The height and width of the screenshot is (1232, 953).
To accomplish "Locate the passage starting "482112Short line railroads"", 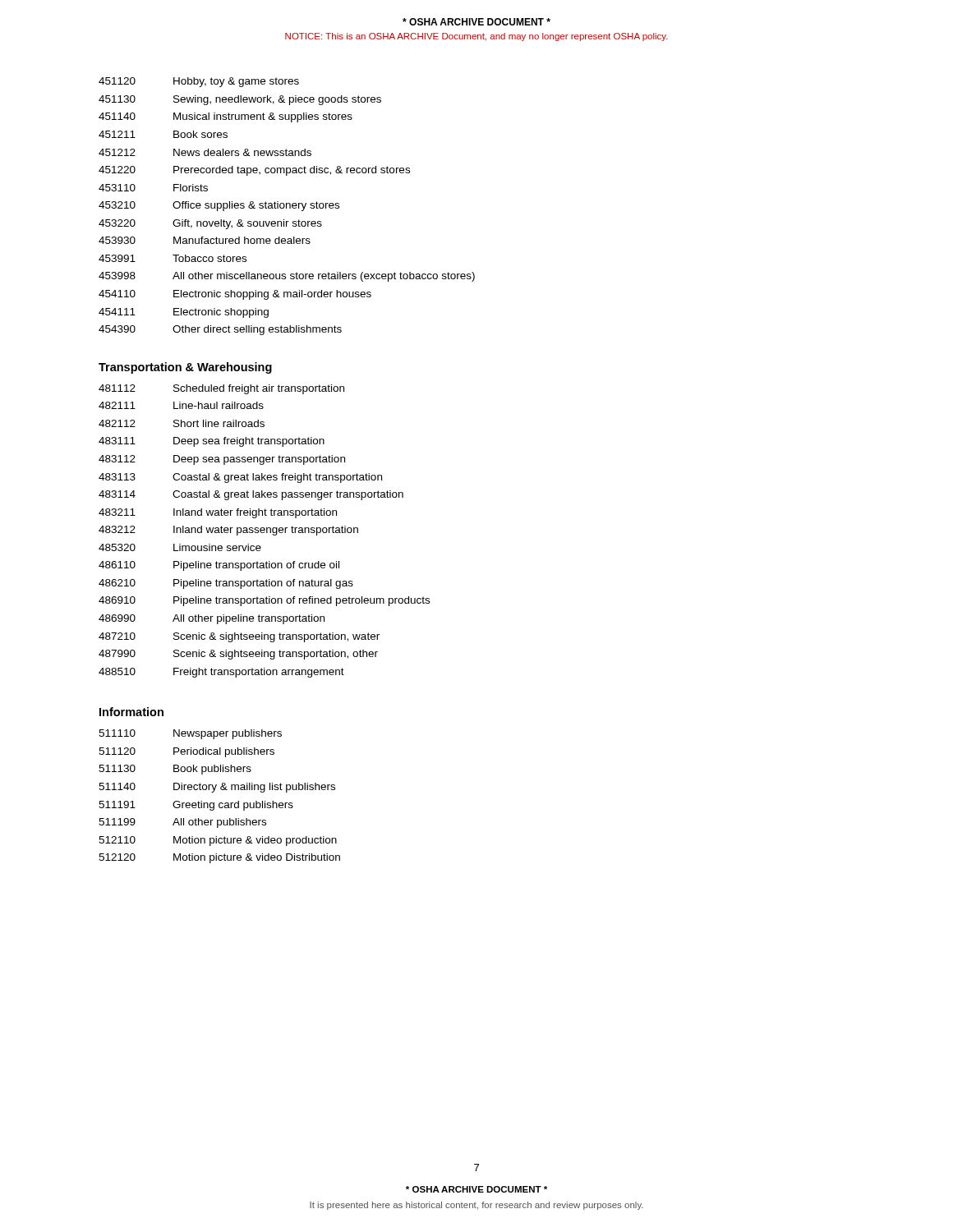I will (x=182, y=423).
